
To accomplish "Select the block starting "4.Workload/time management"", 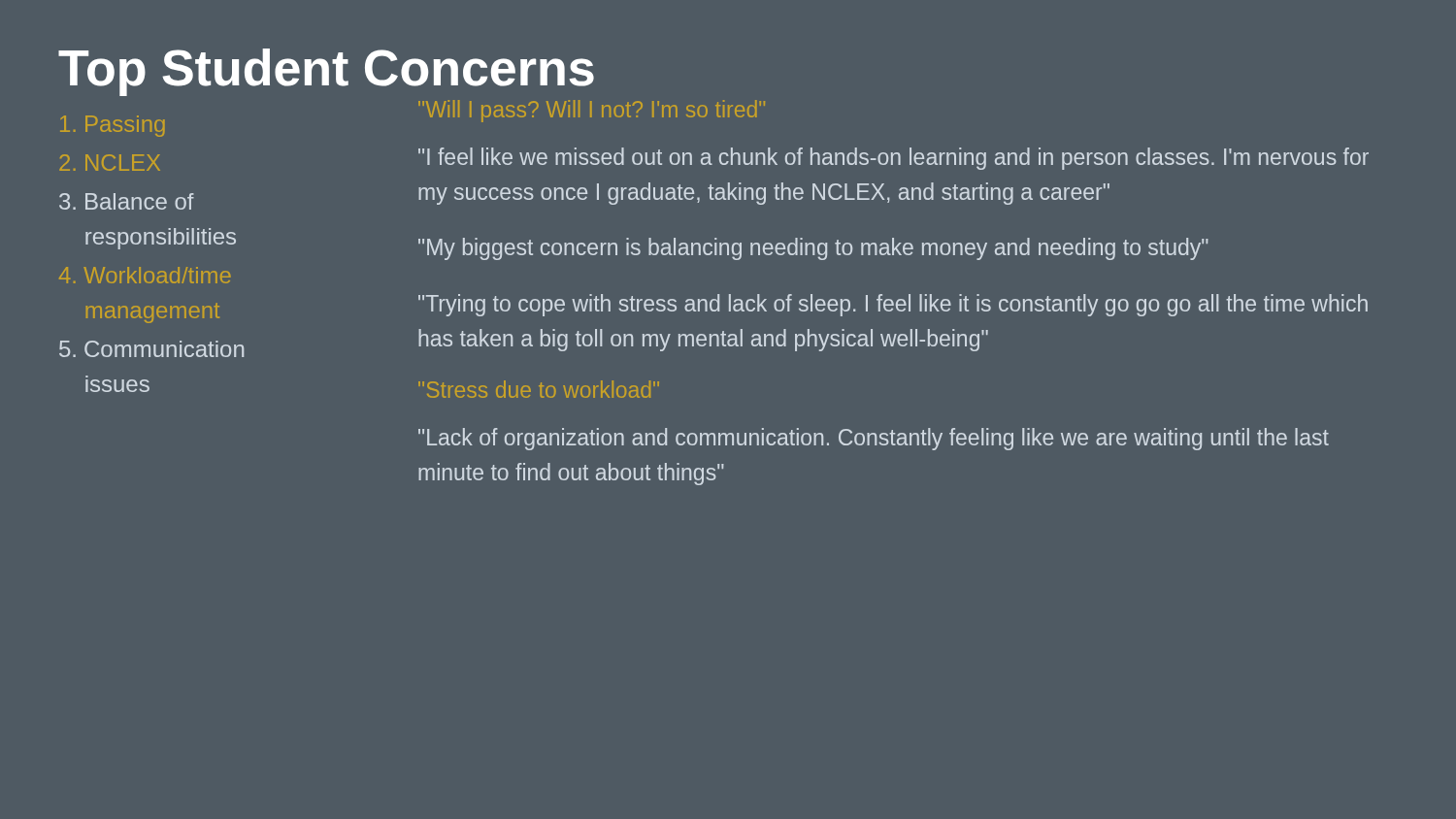I will point(145,291).
